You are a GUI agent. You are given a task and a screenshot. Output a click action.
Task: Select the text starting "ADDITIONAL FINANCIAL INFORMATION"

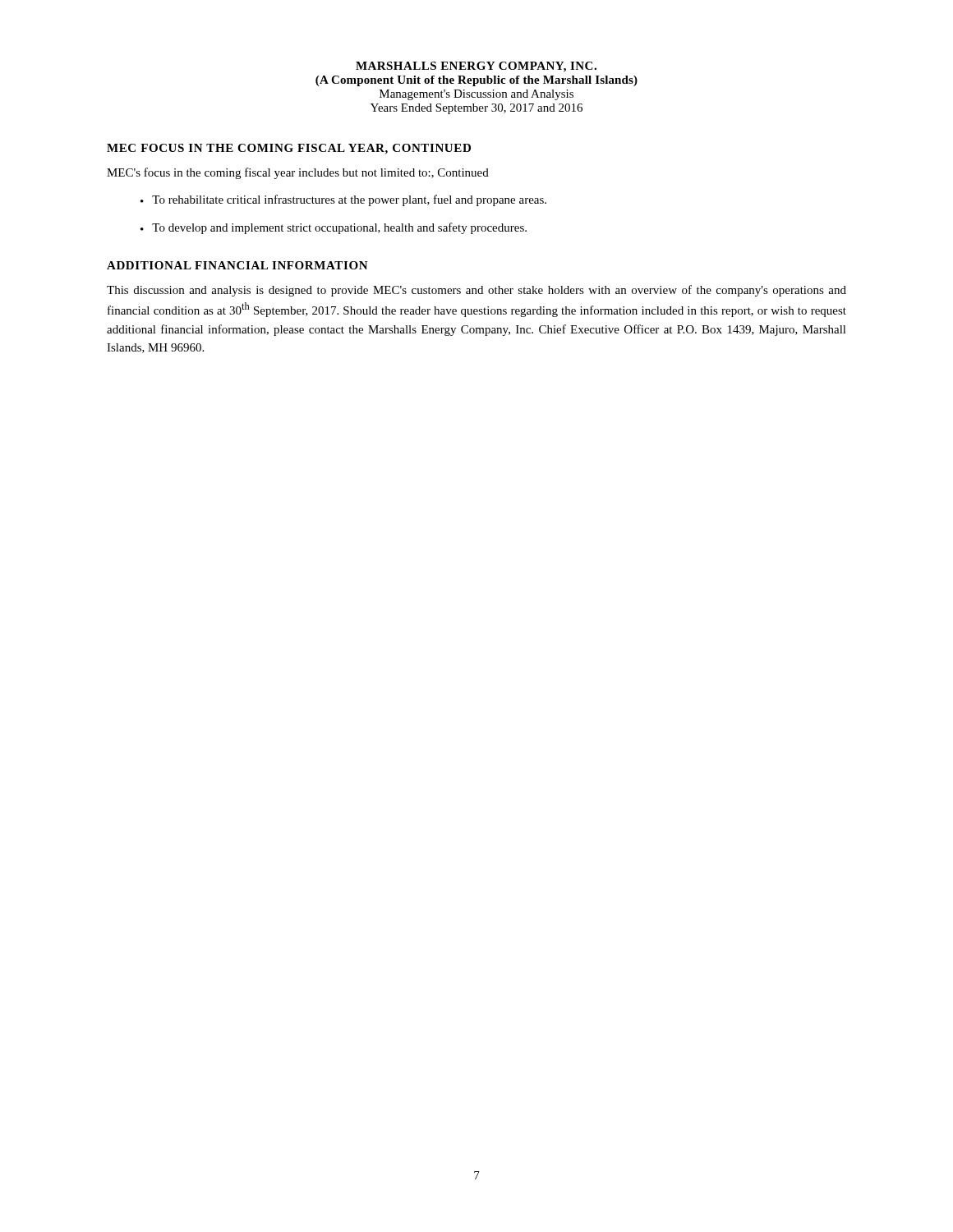click(237, 265)
